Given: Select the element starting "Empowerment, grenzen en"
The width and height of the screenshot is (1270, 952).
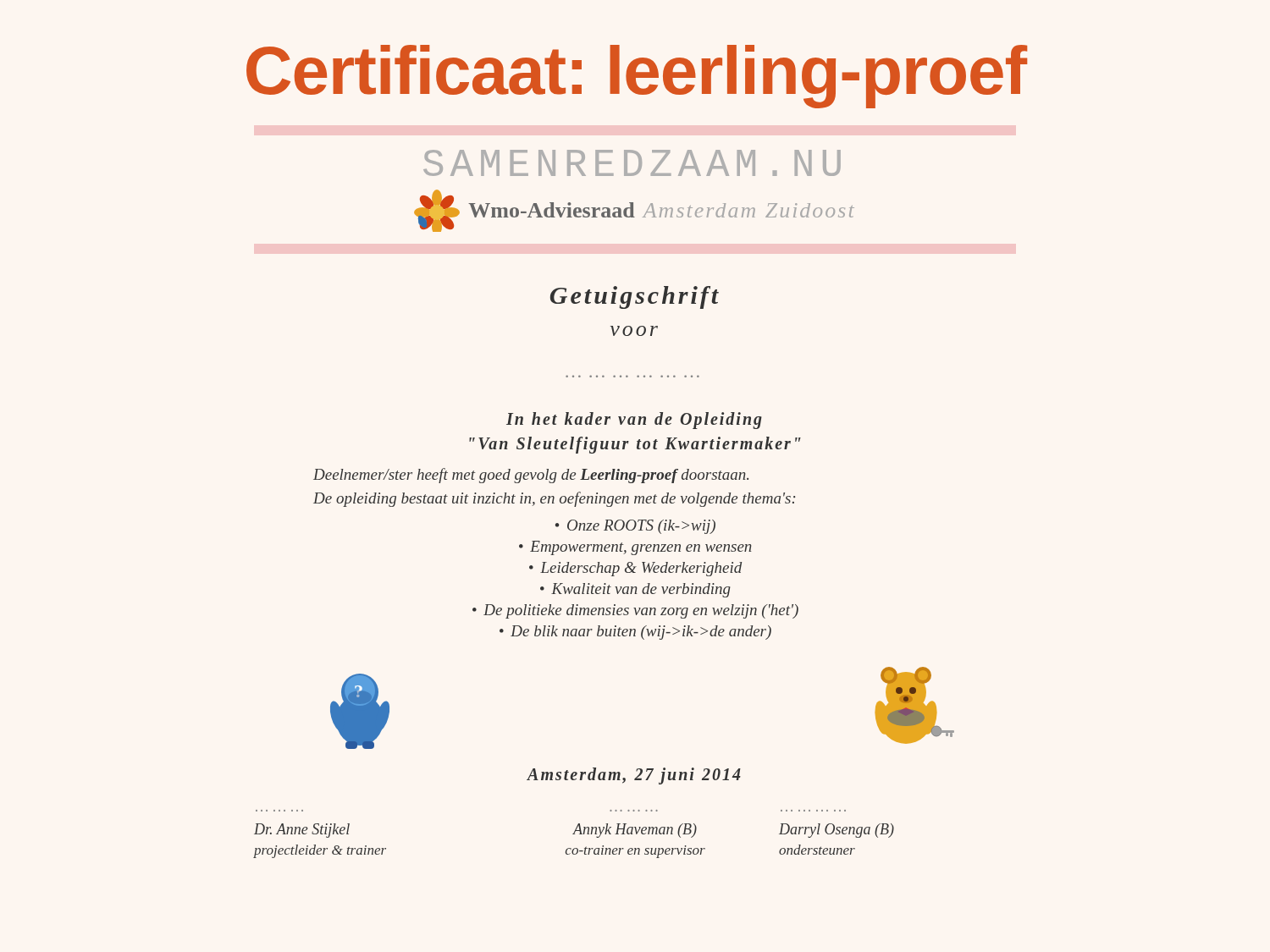Looking at the screenshot, I should (x=641, y=546).
